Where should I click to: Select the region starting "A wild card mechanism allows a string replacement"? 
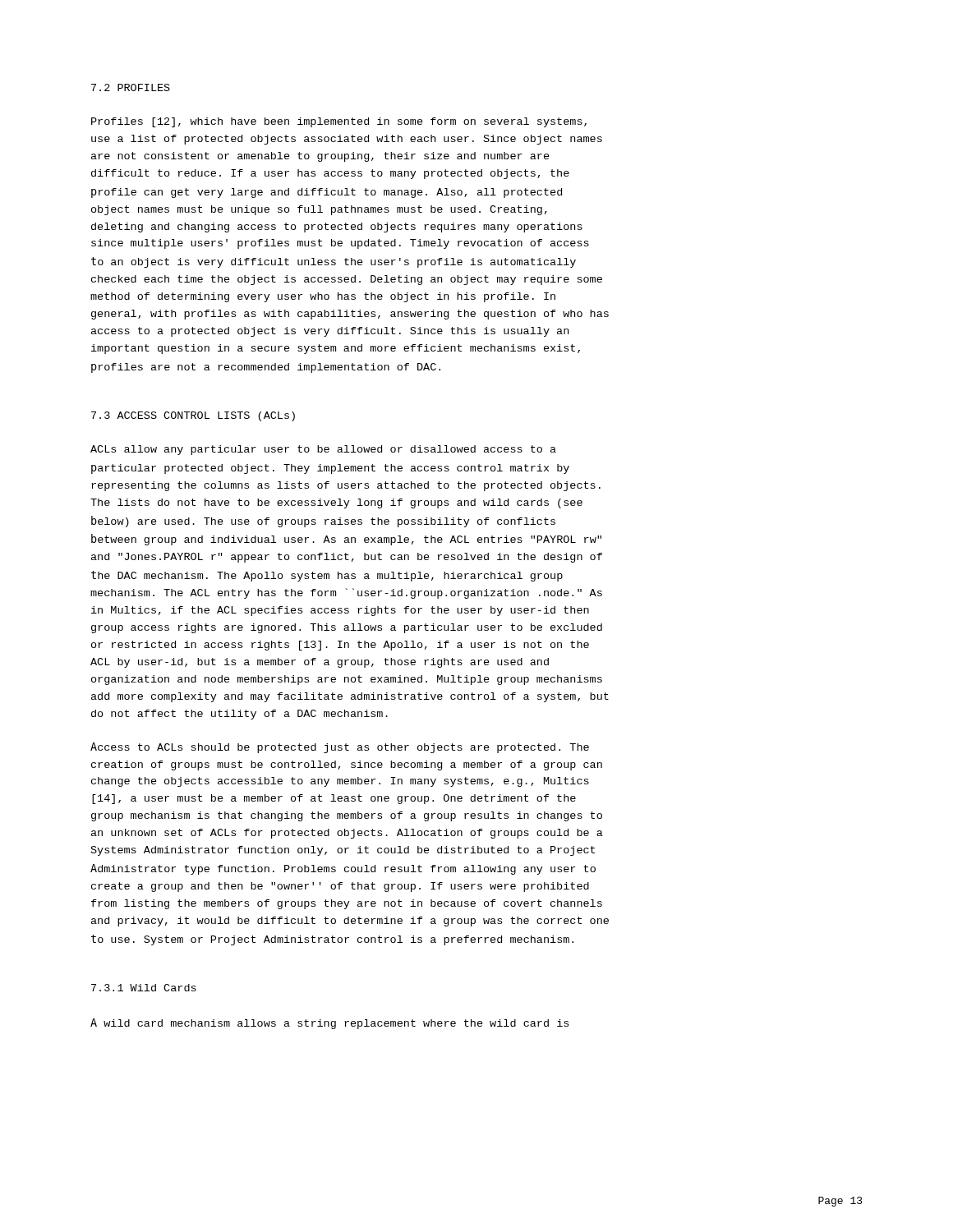point(330,1023)
